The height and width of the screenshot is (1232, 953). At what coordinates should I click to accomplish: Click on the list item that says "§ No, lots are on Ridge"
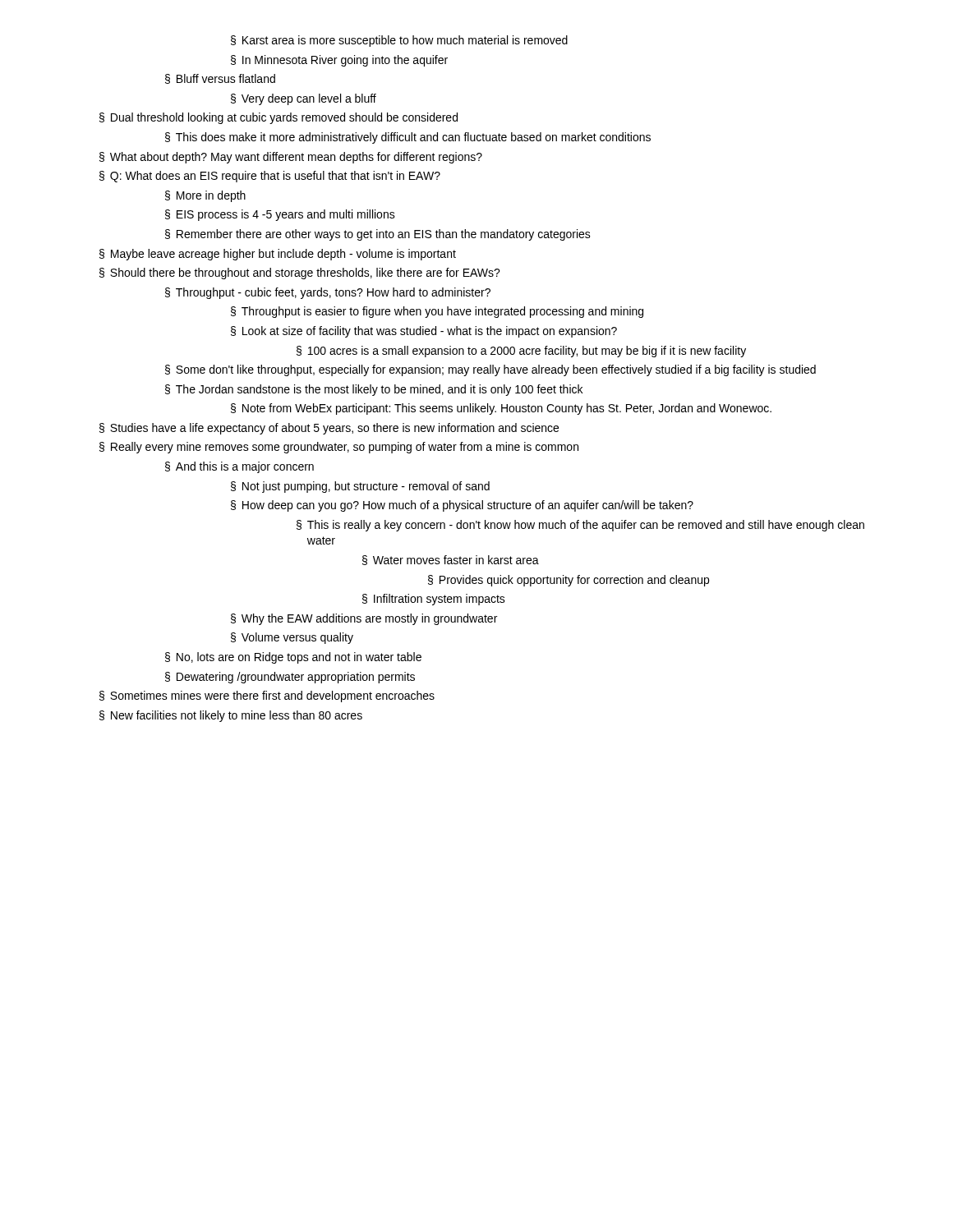click(293, 658)
